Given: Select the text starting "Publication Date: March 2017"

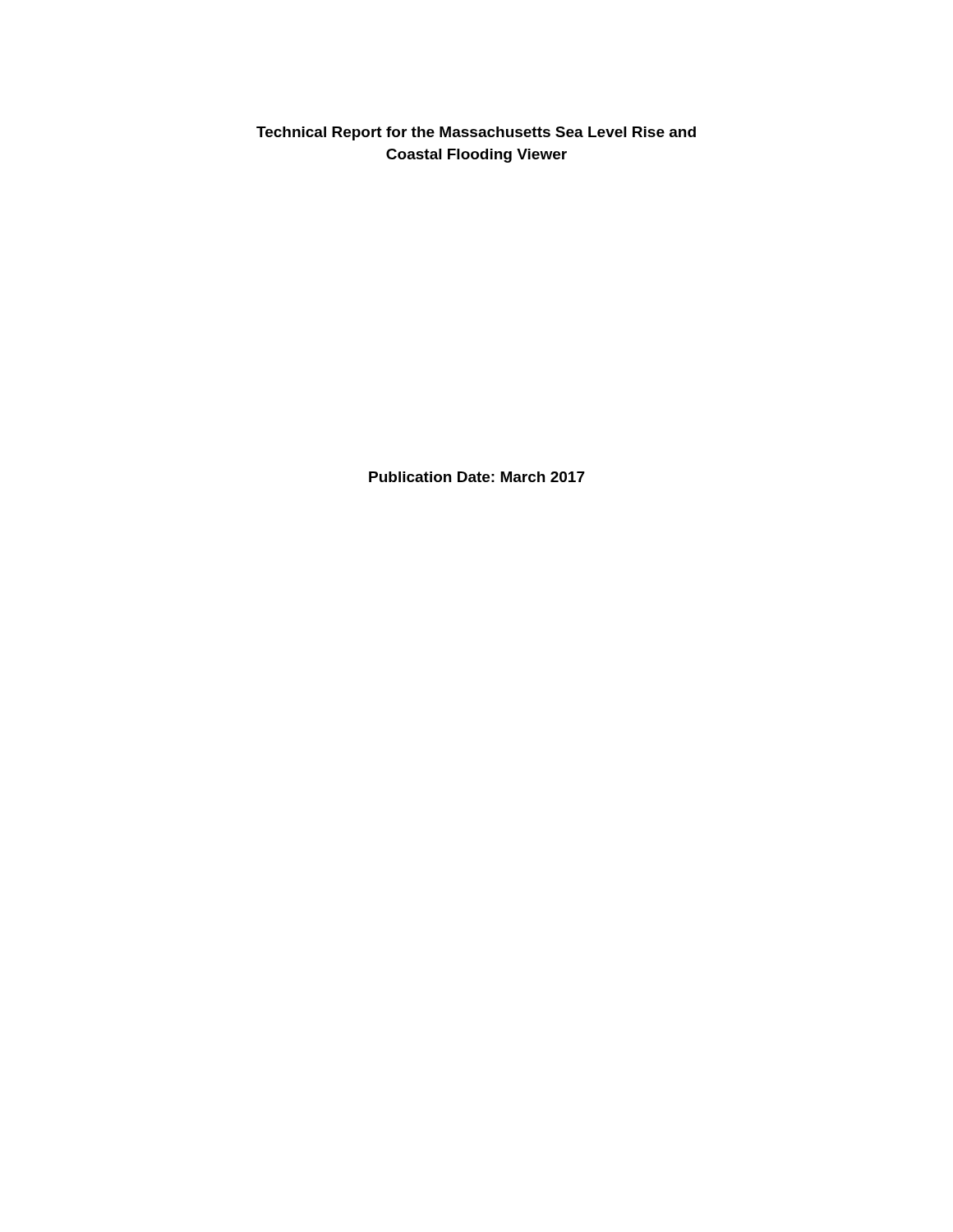Looking at the screenshot, I should 476,477.
